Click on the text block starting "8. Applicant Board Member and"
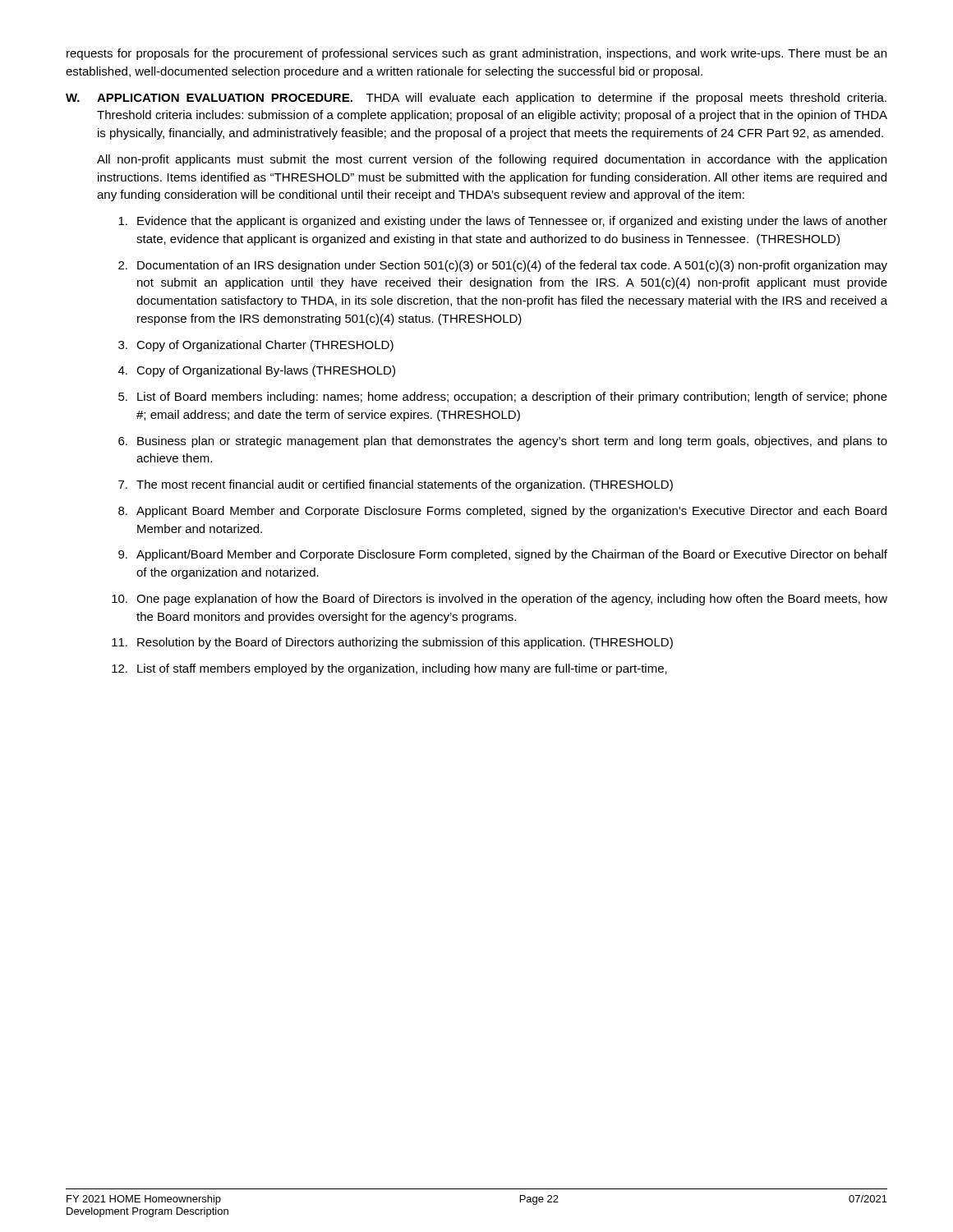The width and height of the screenshot is (953, 1232). tap(492, 520)
